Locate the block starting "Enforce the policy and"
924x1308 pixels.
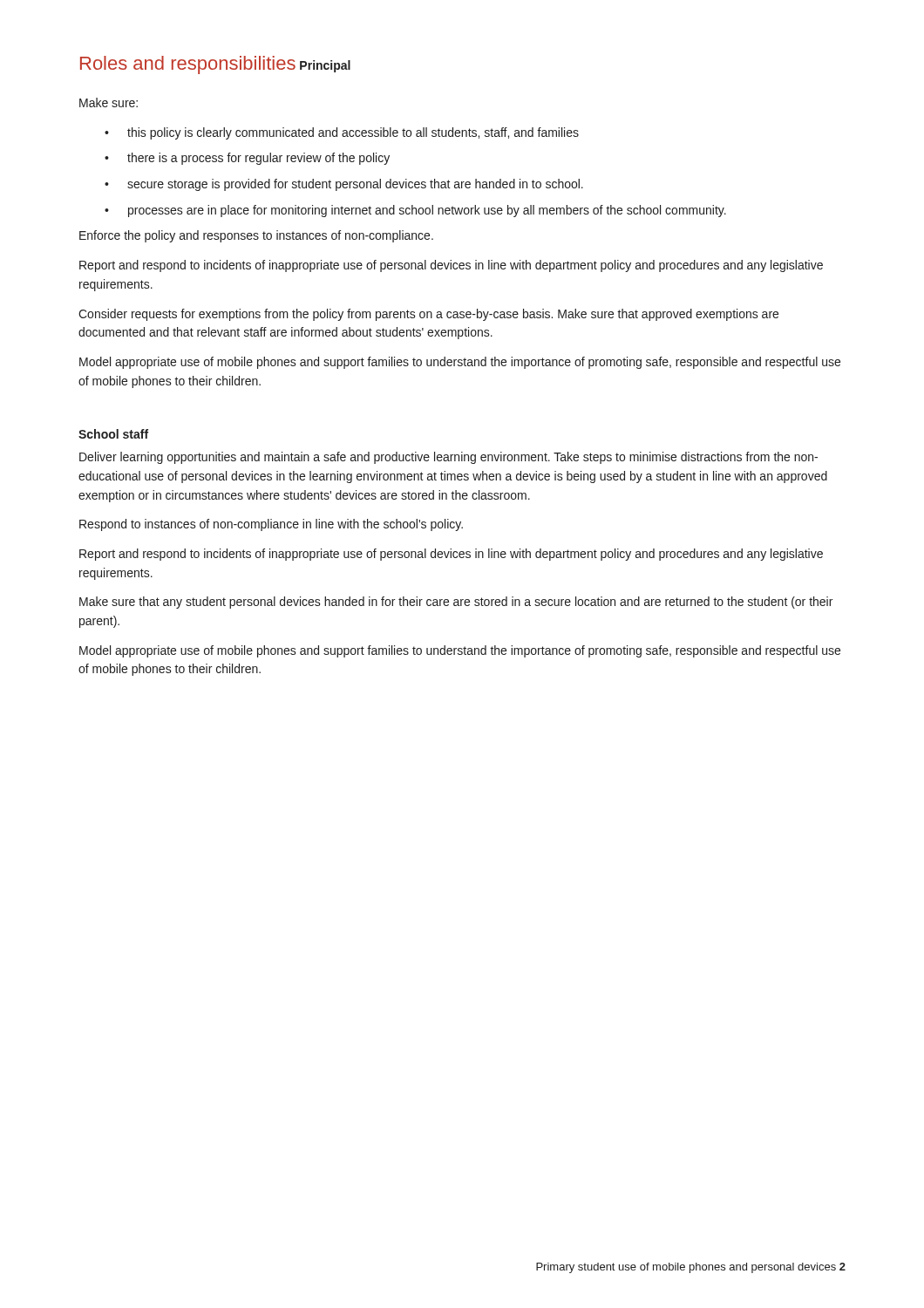pos(256,236)
